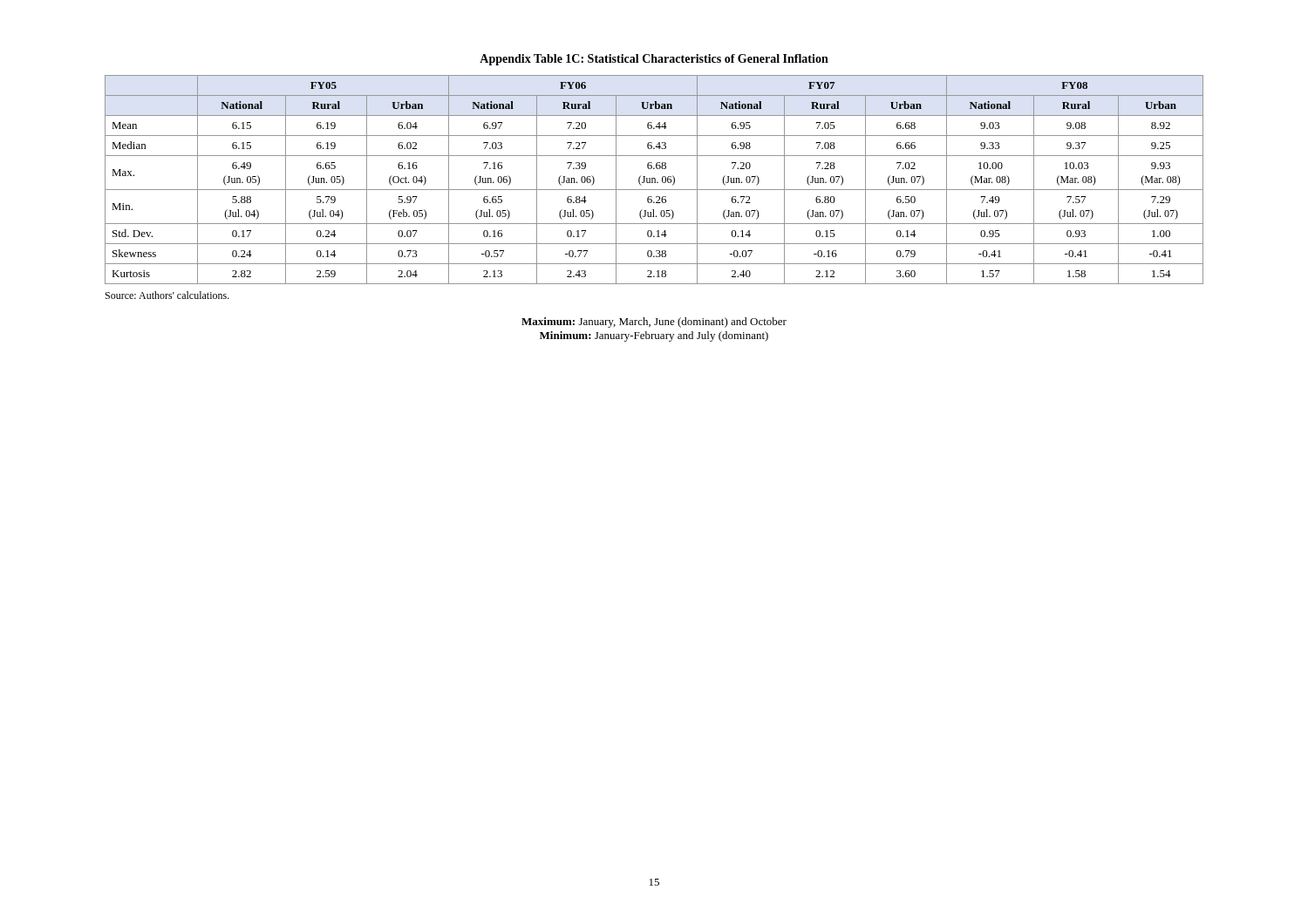This screenshot has width=1308, height=924.
Task: Navigate to the block starting "Maximum: January, March, June (dominant) and October Minimum:"
Action: point(654,328)
